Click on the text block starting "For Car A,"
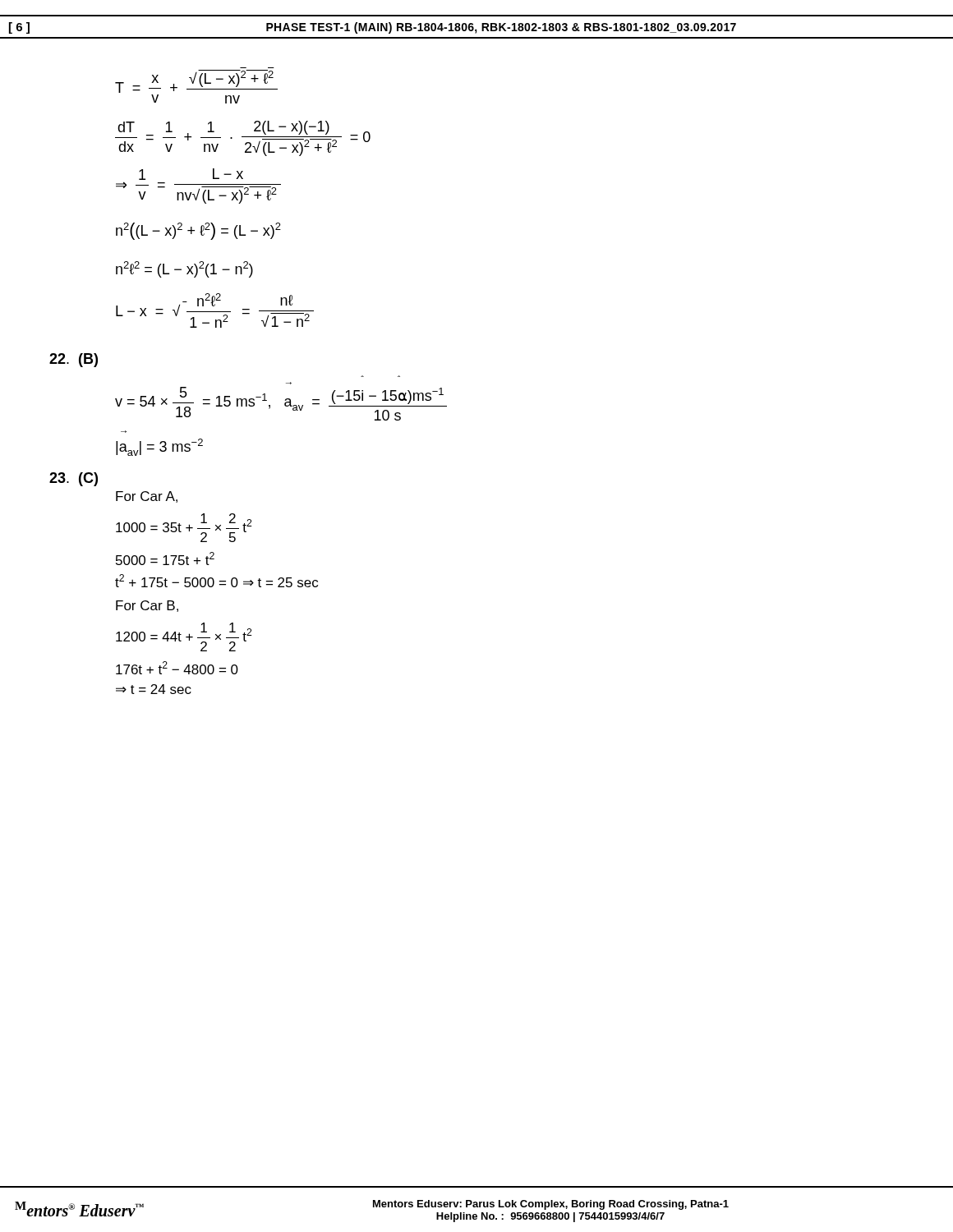Image resolution: width=953 pixels, height=1232 pixels. tap(147, 497)
